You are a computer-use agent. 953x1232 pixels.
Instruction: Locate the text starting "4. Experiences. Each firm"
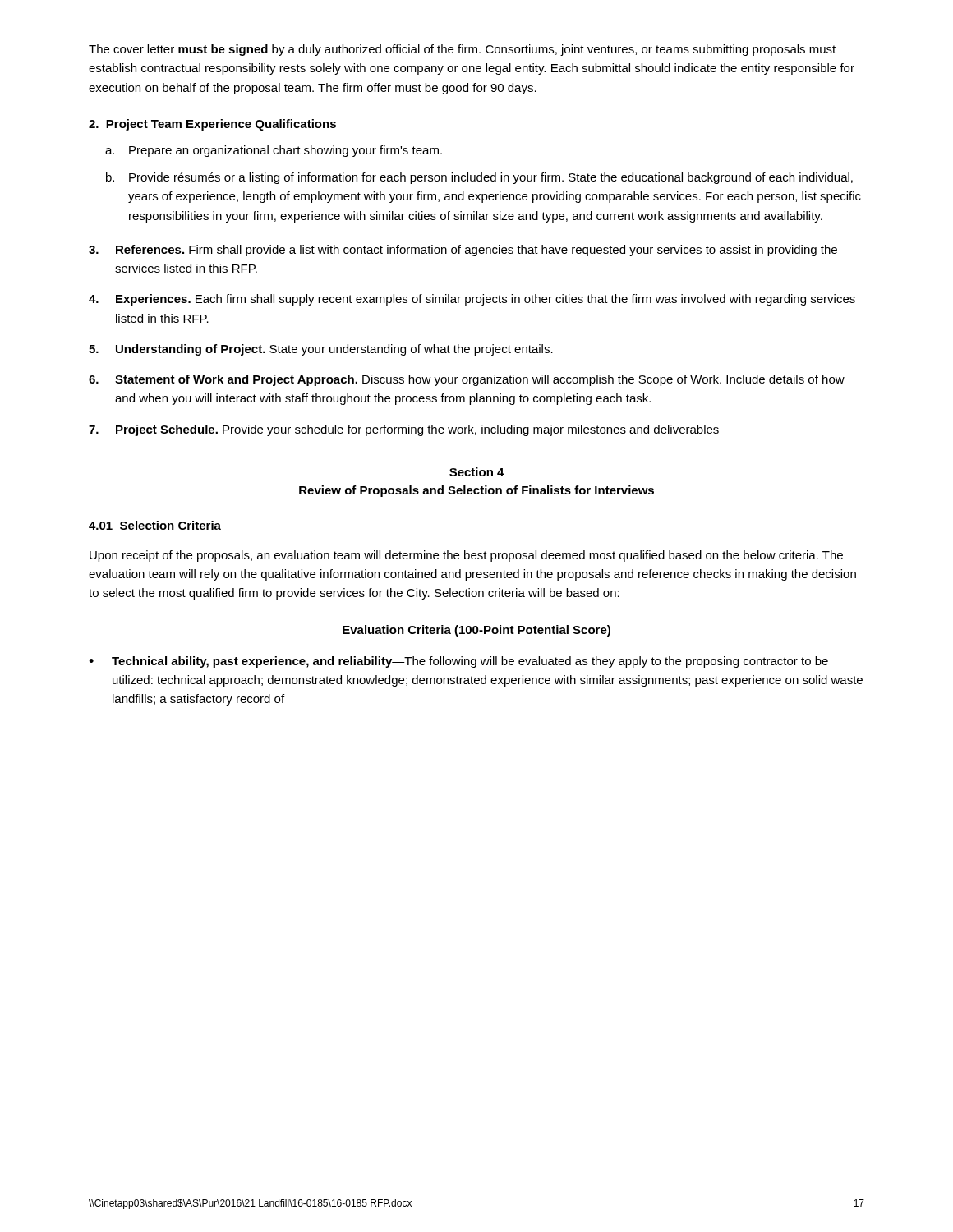(x=476, y=308)
